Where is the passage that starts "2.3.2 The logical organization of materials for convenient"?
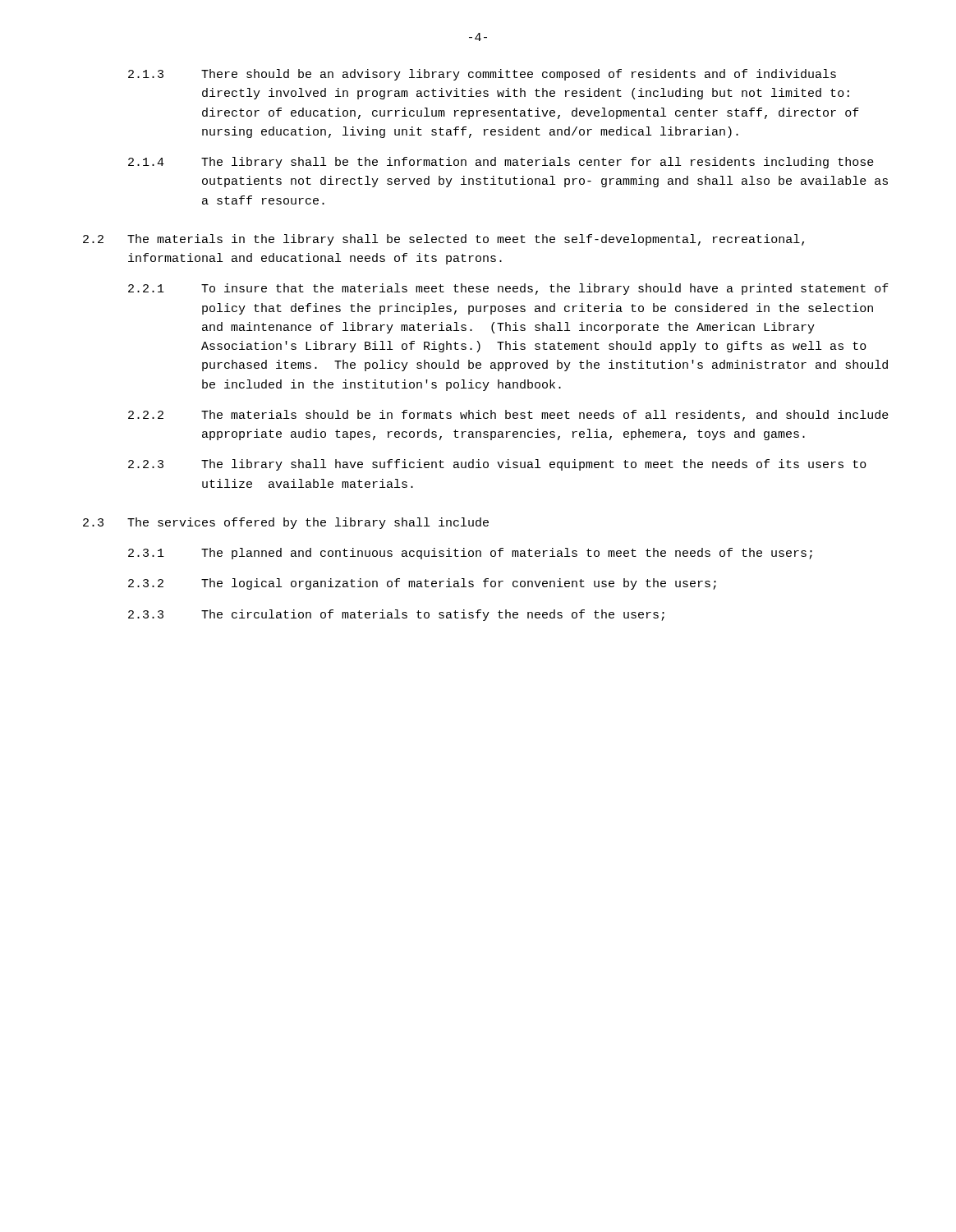This screenshot has width=956, height=1232. click(x=509, y=585)
